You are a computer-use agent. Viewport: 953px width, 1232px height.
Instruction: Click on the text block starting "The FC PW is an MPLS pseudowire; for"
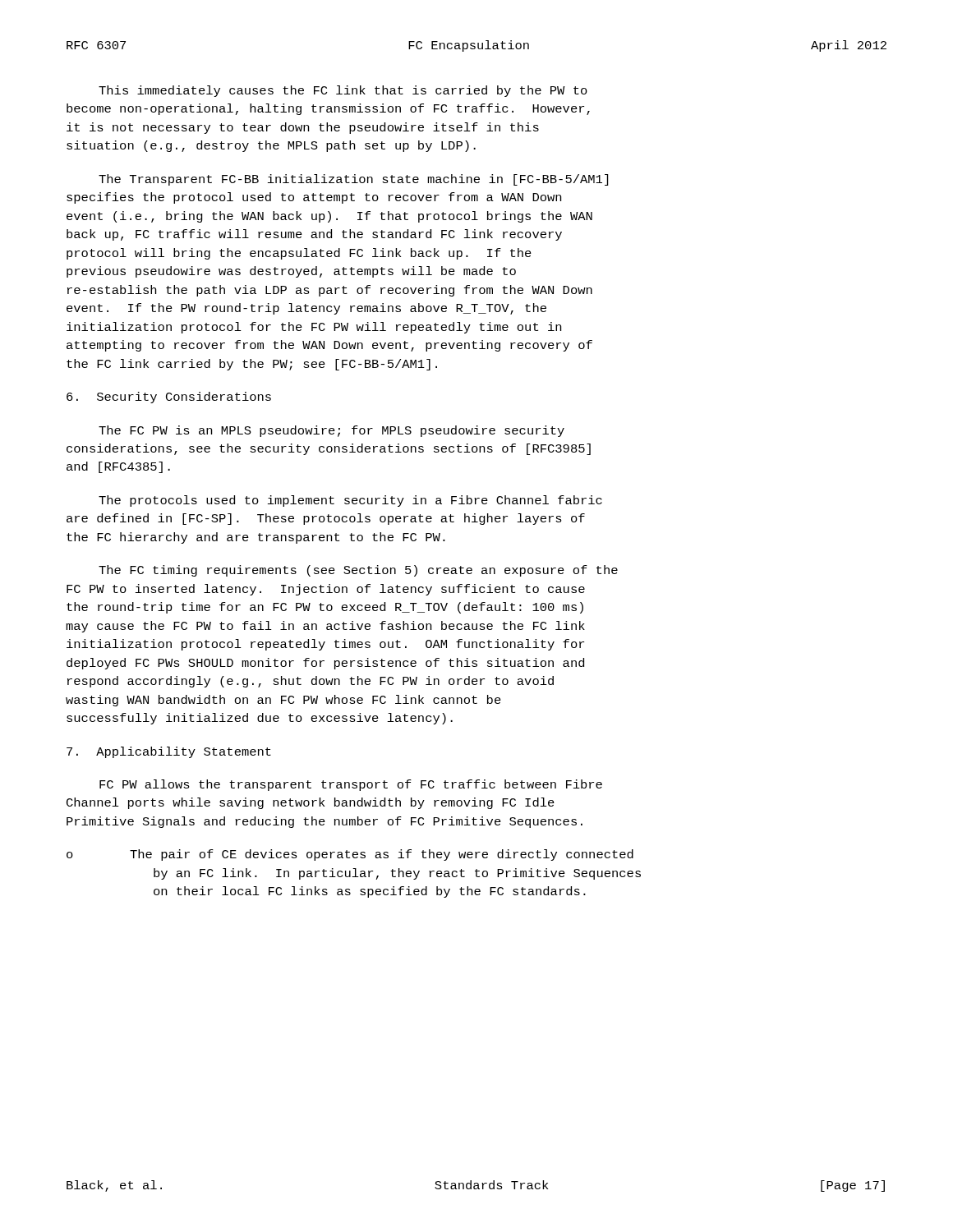(329, 449)
